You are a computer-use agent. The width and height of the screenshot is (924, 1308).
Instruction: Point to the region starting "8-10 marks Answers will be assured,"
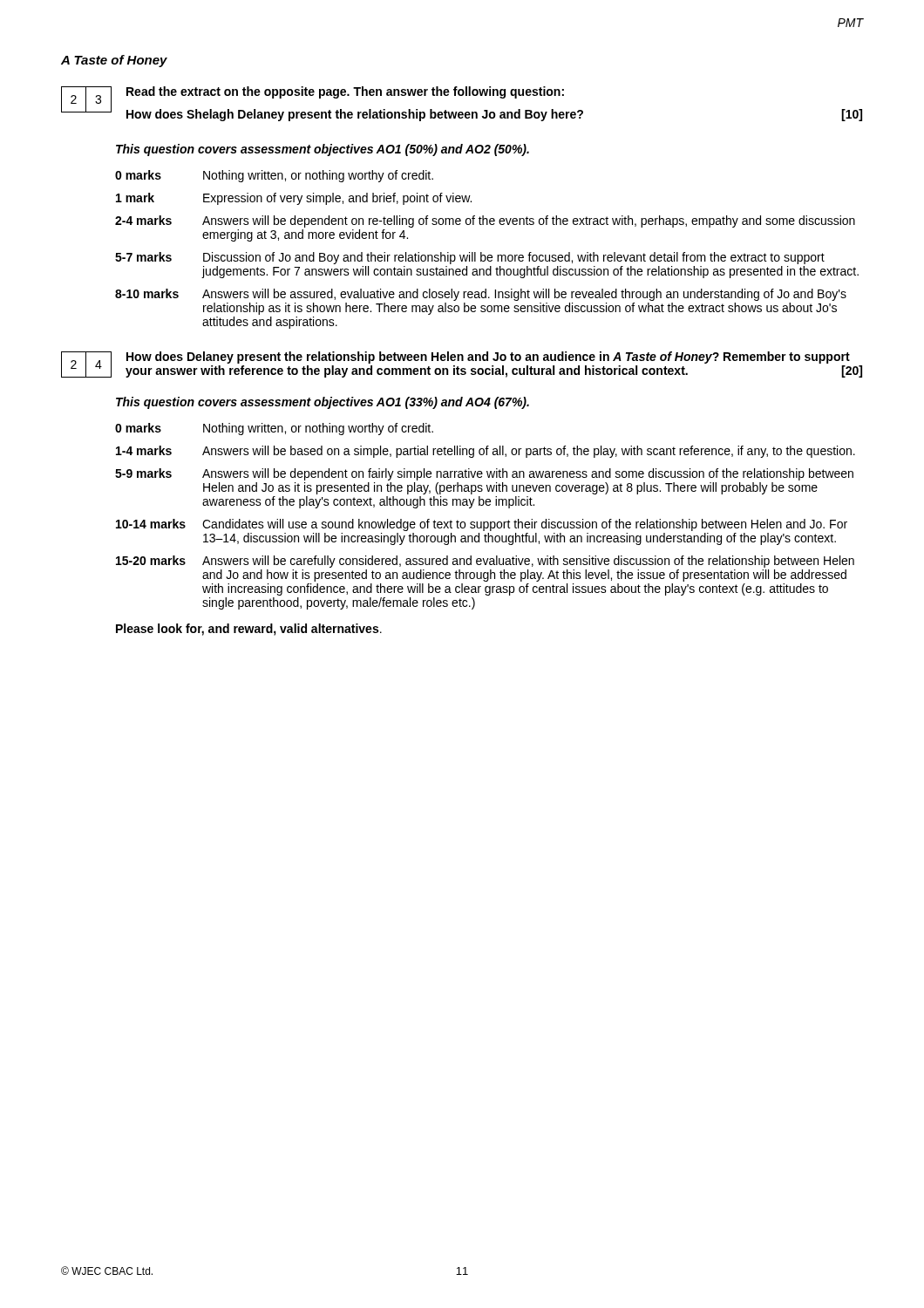coord(489,308)
